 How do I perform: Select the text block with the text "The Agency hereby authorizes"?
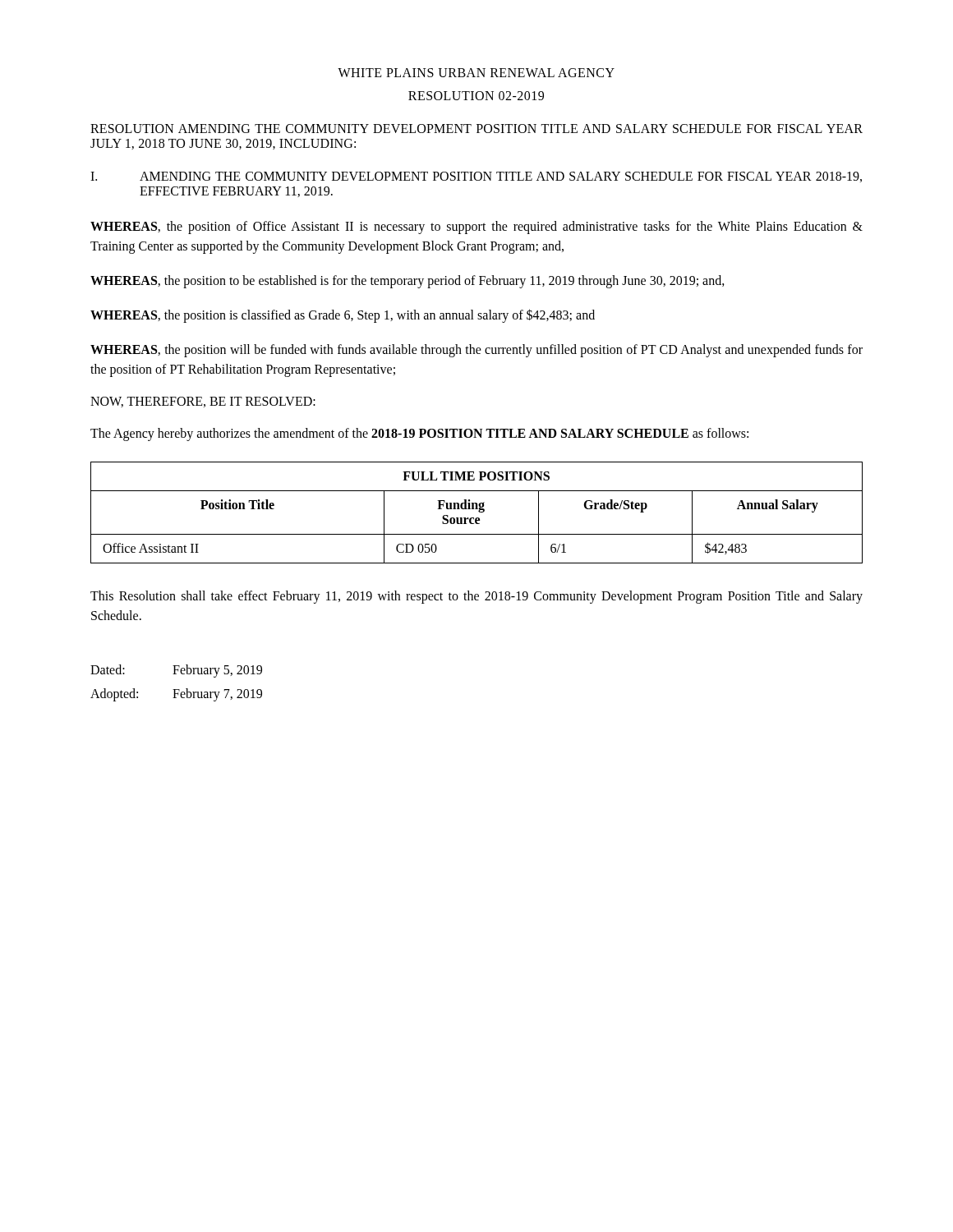pyautogui.click(x=420, y=433)
